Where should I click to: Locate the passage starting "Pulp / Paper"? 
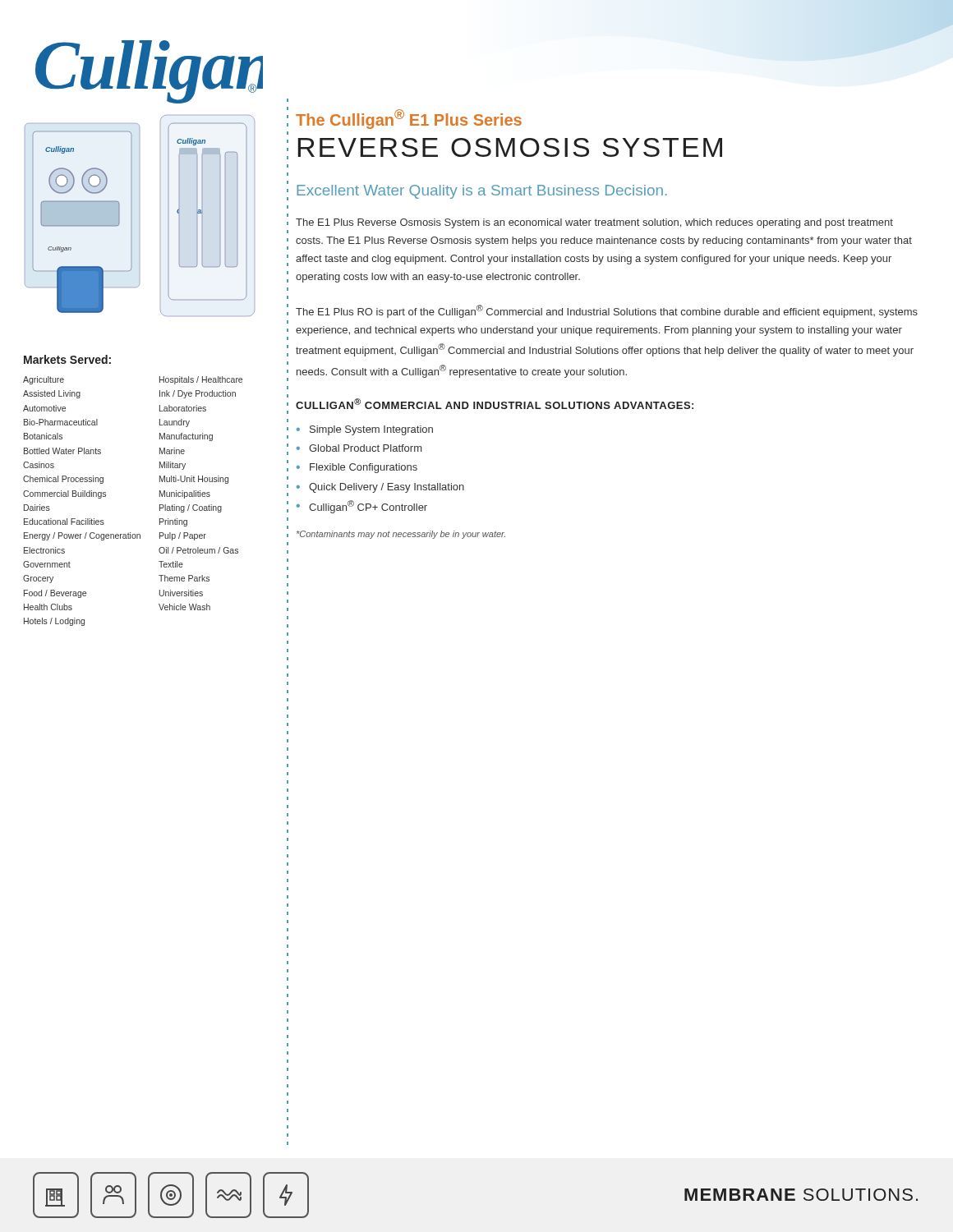(x=182, y=536)
